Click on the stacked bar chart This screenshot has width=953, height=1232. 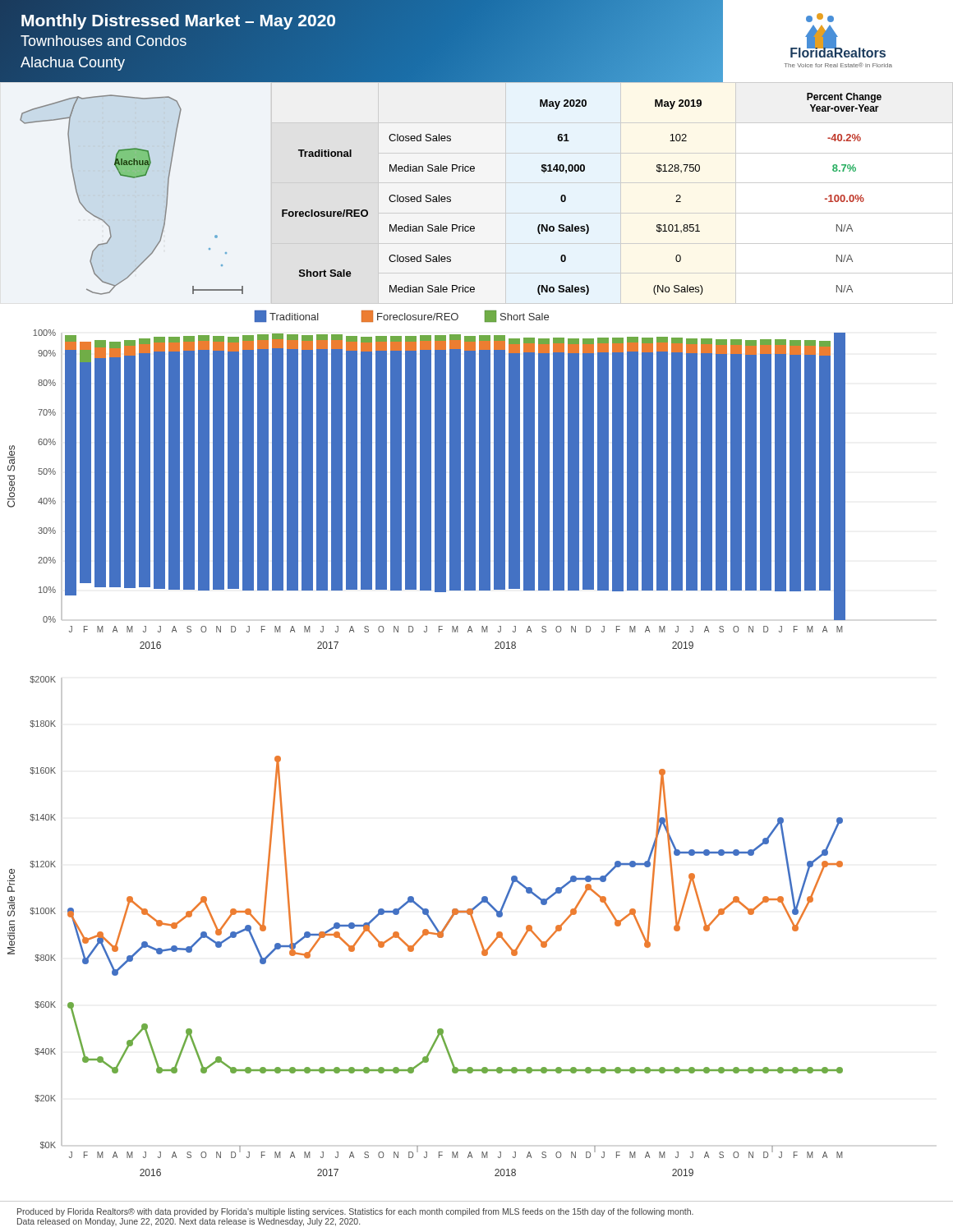click(x=476, y=480)
